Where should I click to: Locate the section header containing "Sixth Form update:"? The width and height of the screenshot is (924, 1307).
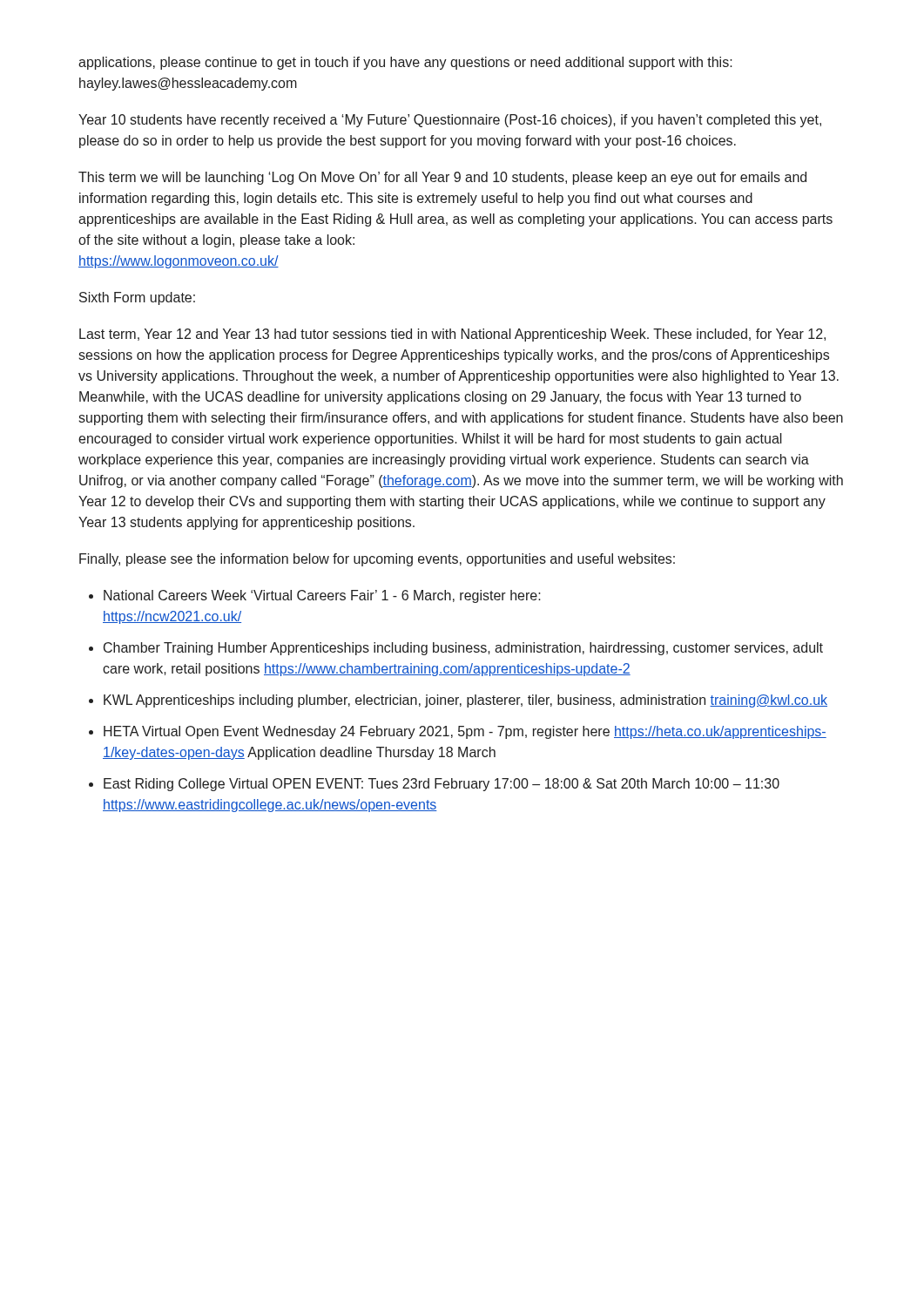137,298
